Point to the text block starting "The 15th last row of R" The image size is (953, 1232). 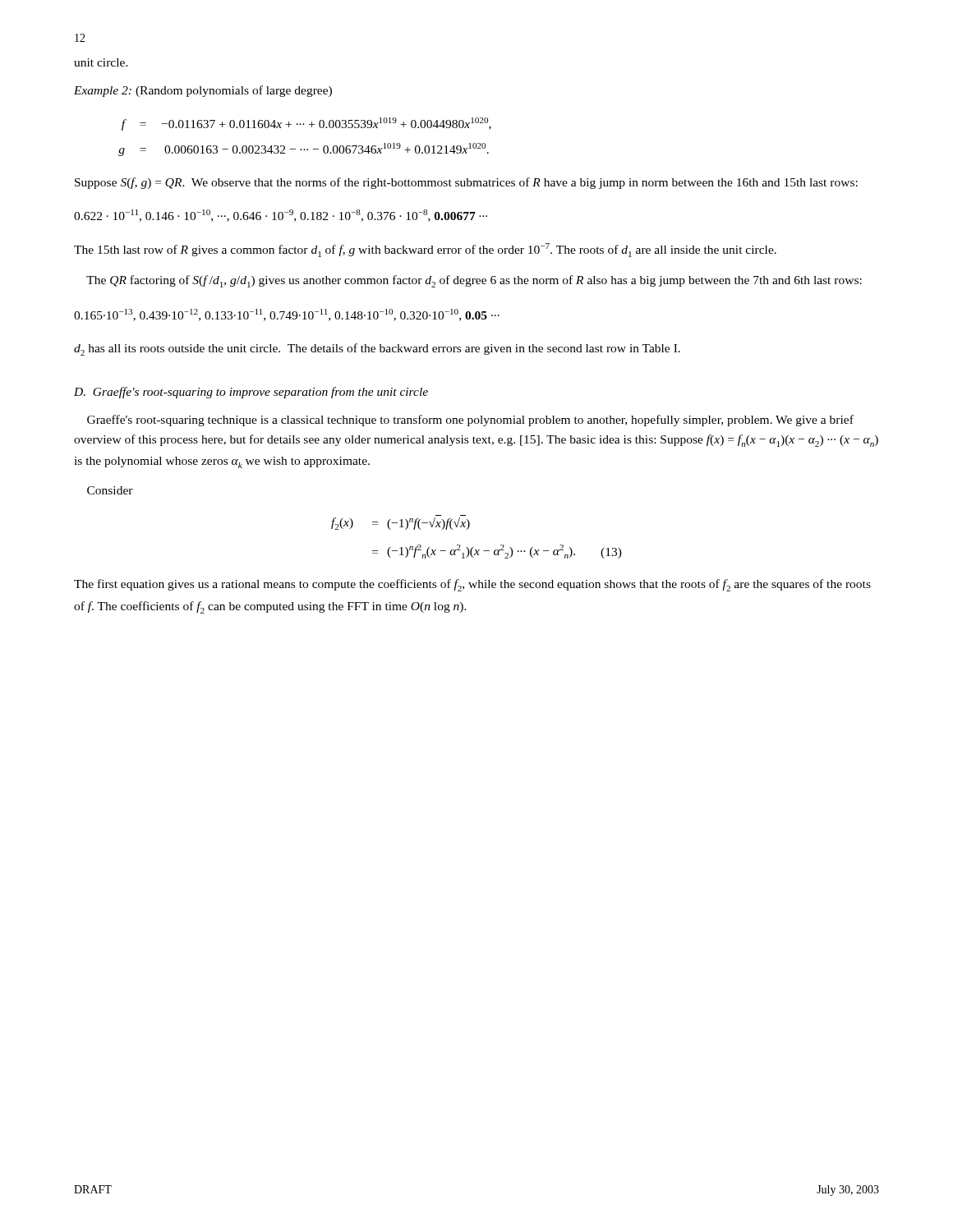click(x=425, y=250)
